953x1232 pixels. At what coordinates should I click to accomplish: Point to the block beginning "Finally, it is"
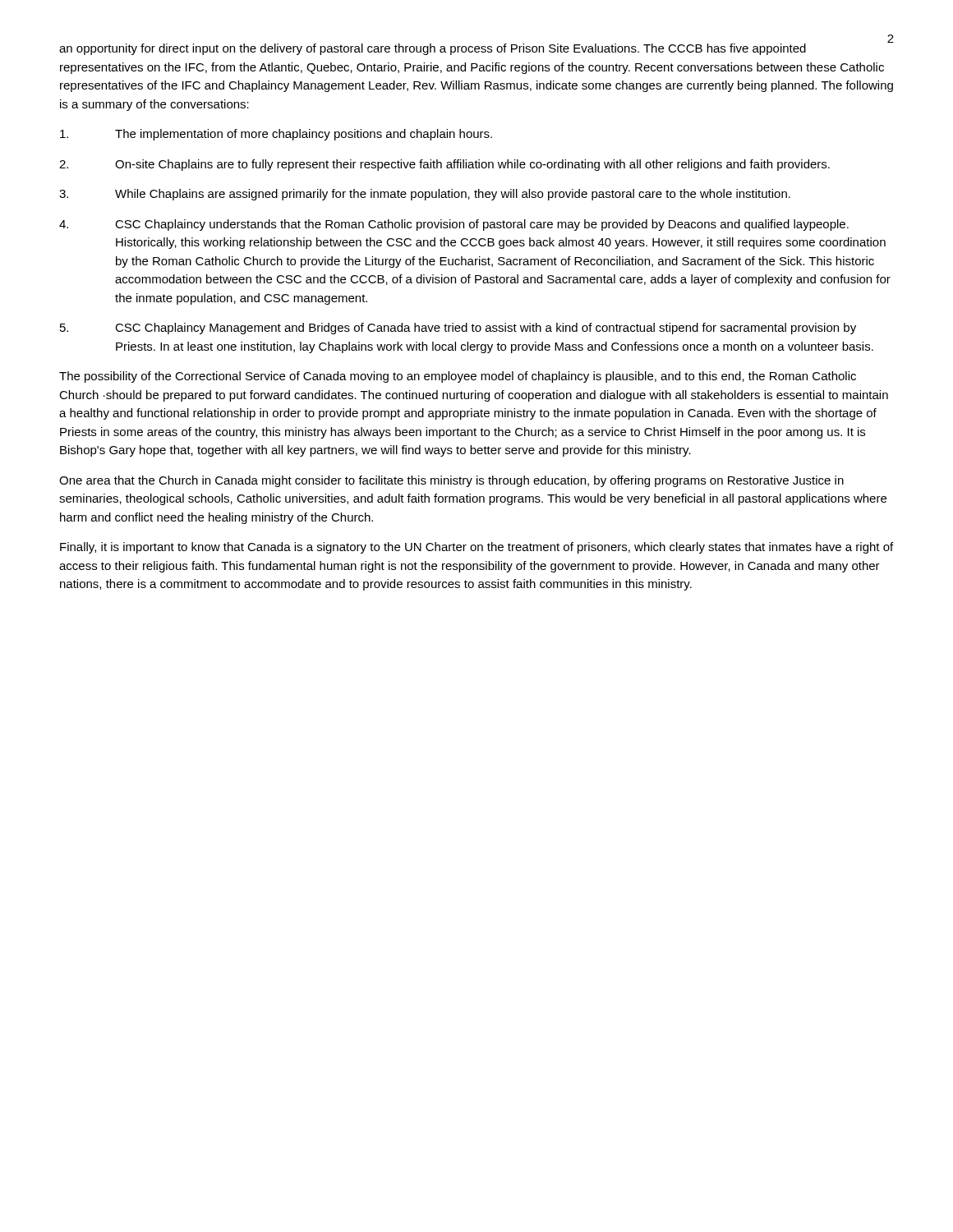point(476,566)
